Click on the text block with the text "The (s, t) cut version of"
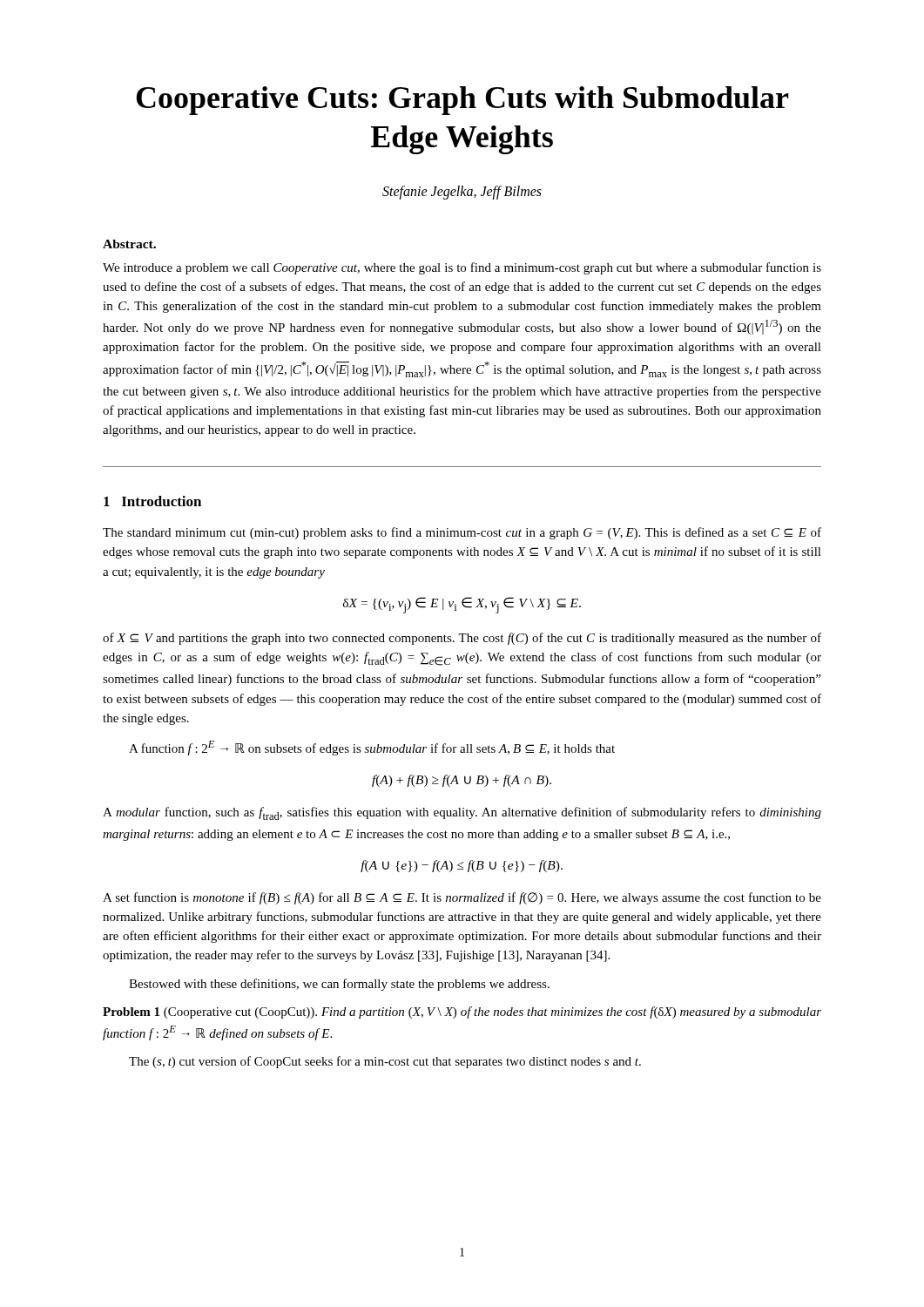Screen dimensions: 1307x924 (x=385, y=1061)
